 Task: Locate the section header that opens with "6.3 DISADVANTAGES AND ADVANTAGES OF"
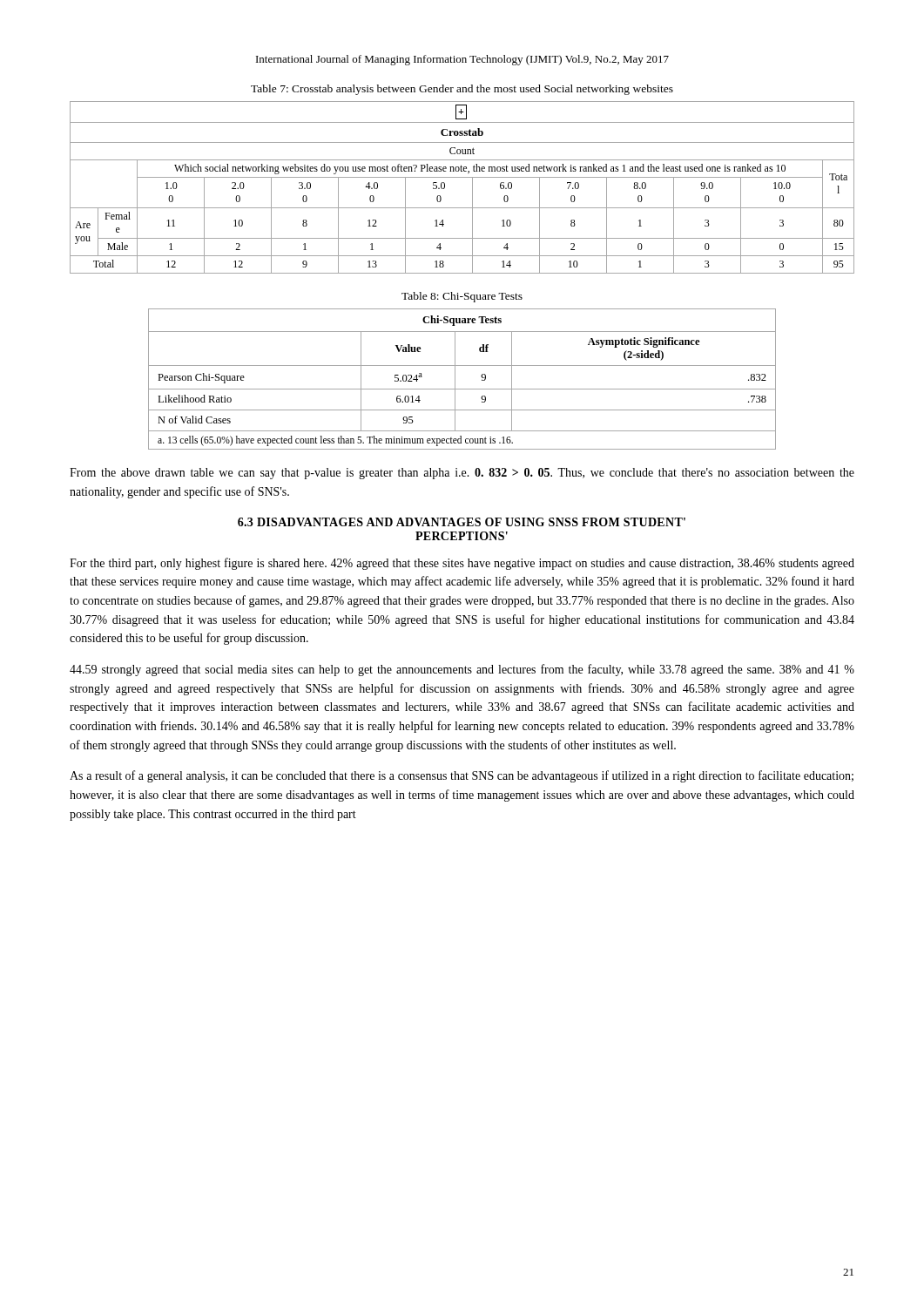click(462, 529)
